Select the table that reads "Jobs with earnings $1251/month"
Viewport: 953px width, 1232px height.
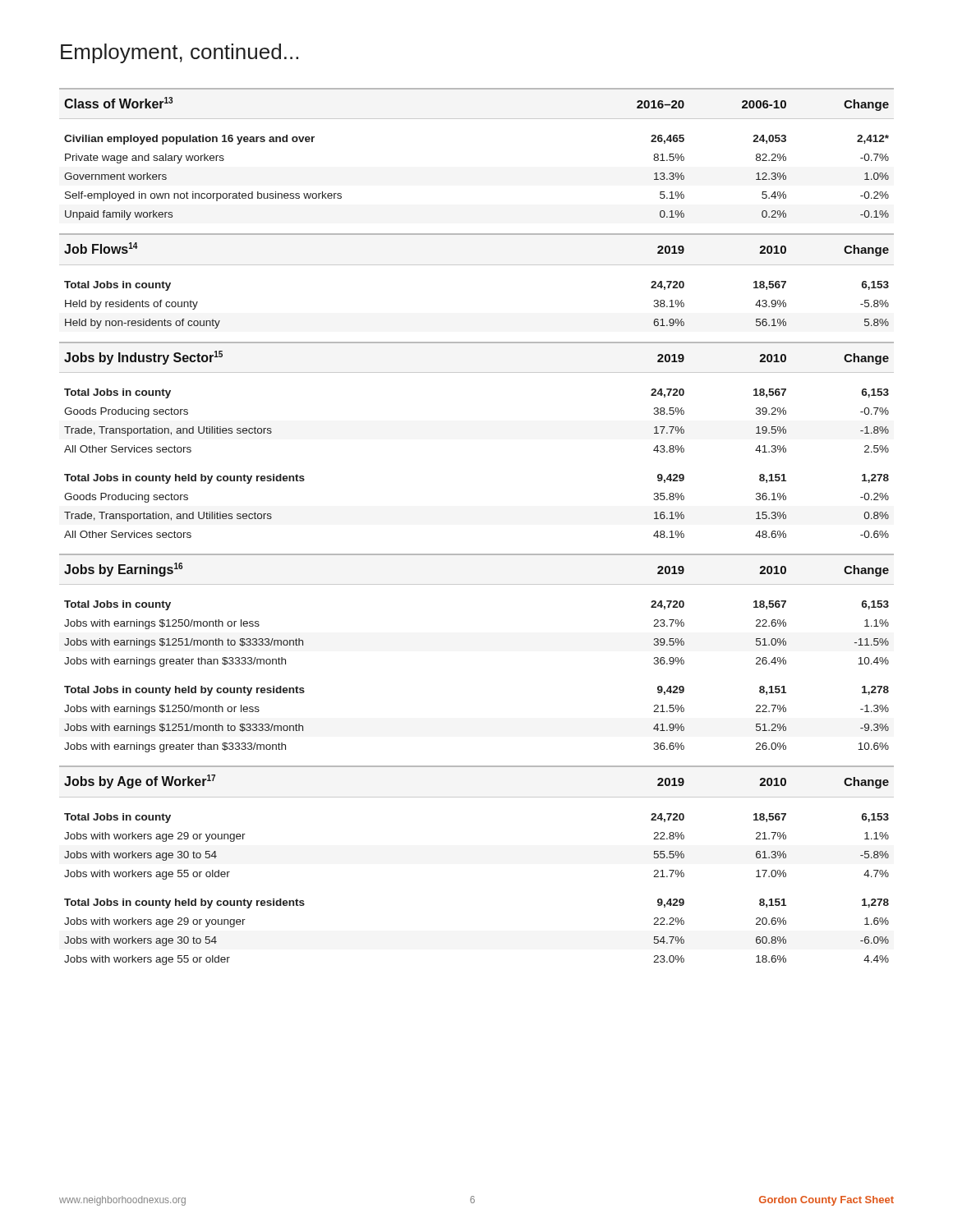tap(476, 660)
